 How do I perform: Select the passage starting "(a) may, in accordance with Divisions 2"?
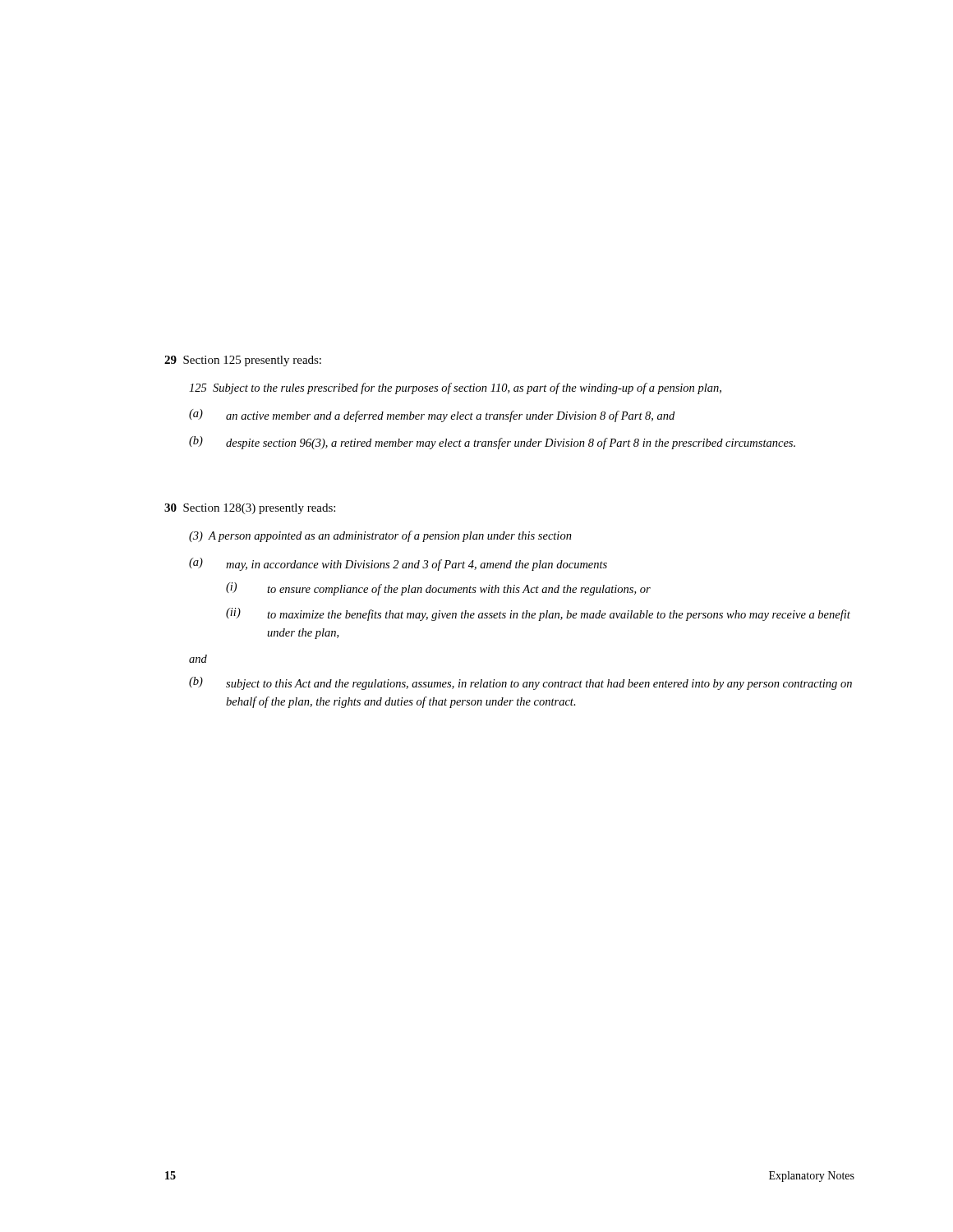(522, 564)
